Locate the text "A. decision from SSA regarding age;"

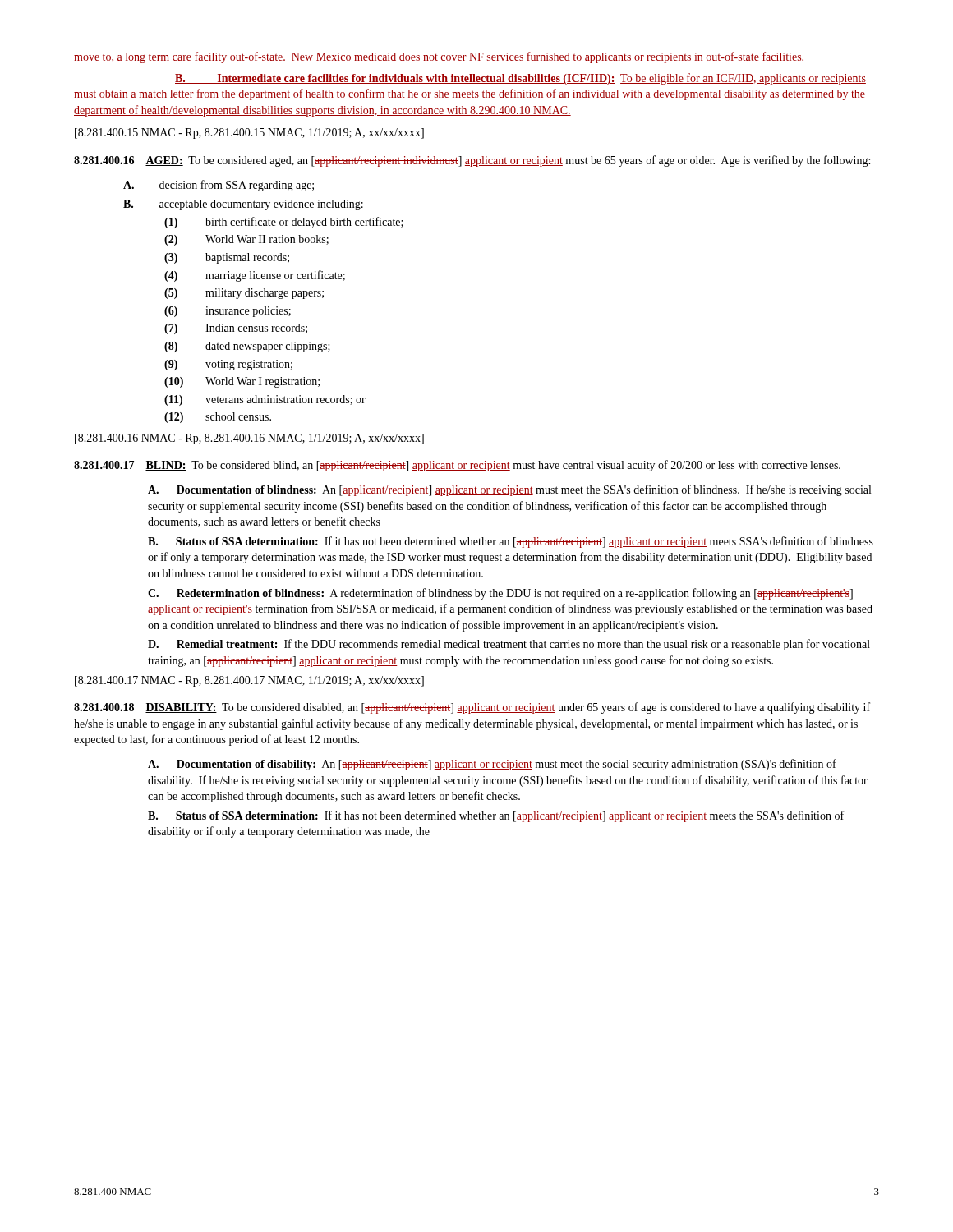(x=219, y=185)
